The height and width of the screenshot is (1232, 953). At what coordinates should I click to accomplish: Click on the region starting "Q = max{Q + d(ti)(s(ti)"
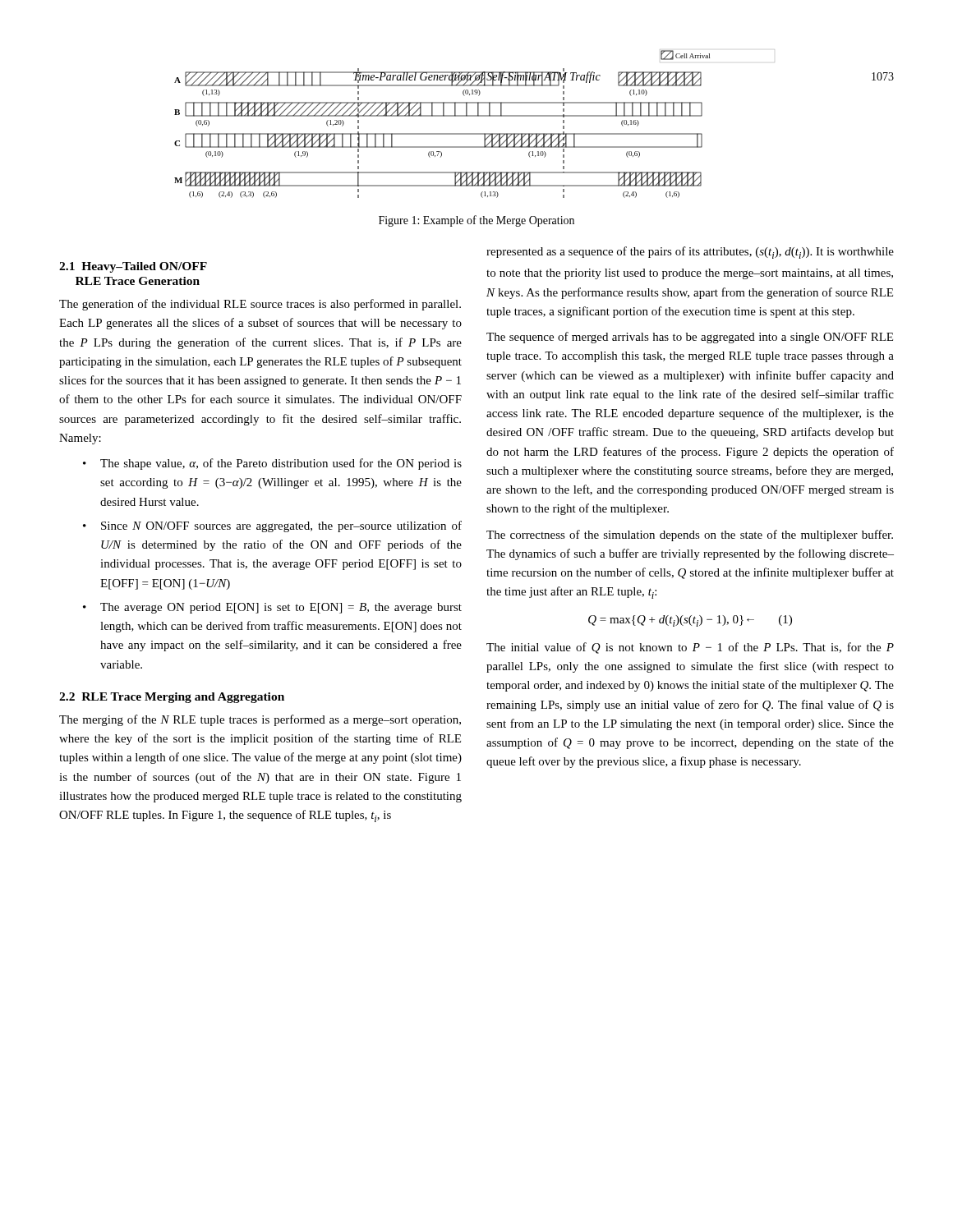[x=690, y=621]
